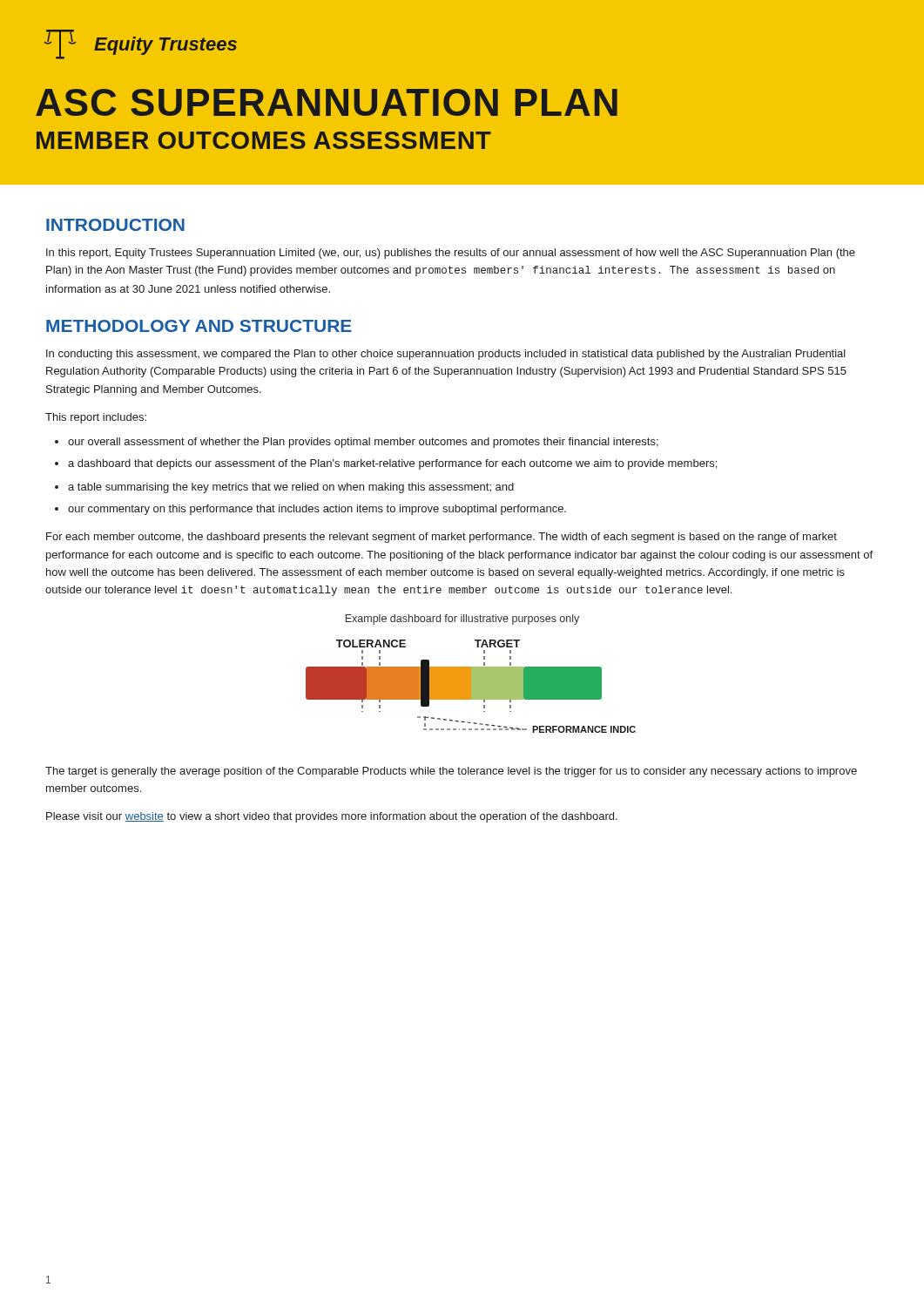Navigate to the region starting "In conducting this assessment, we compared the Plan"
Image resolution: width=924 pixels, height=1307 pixels.
pos(446,371)
